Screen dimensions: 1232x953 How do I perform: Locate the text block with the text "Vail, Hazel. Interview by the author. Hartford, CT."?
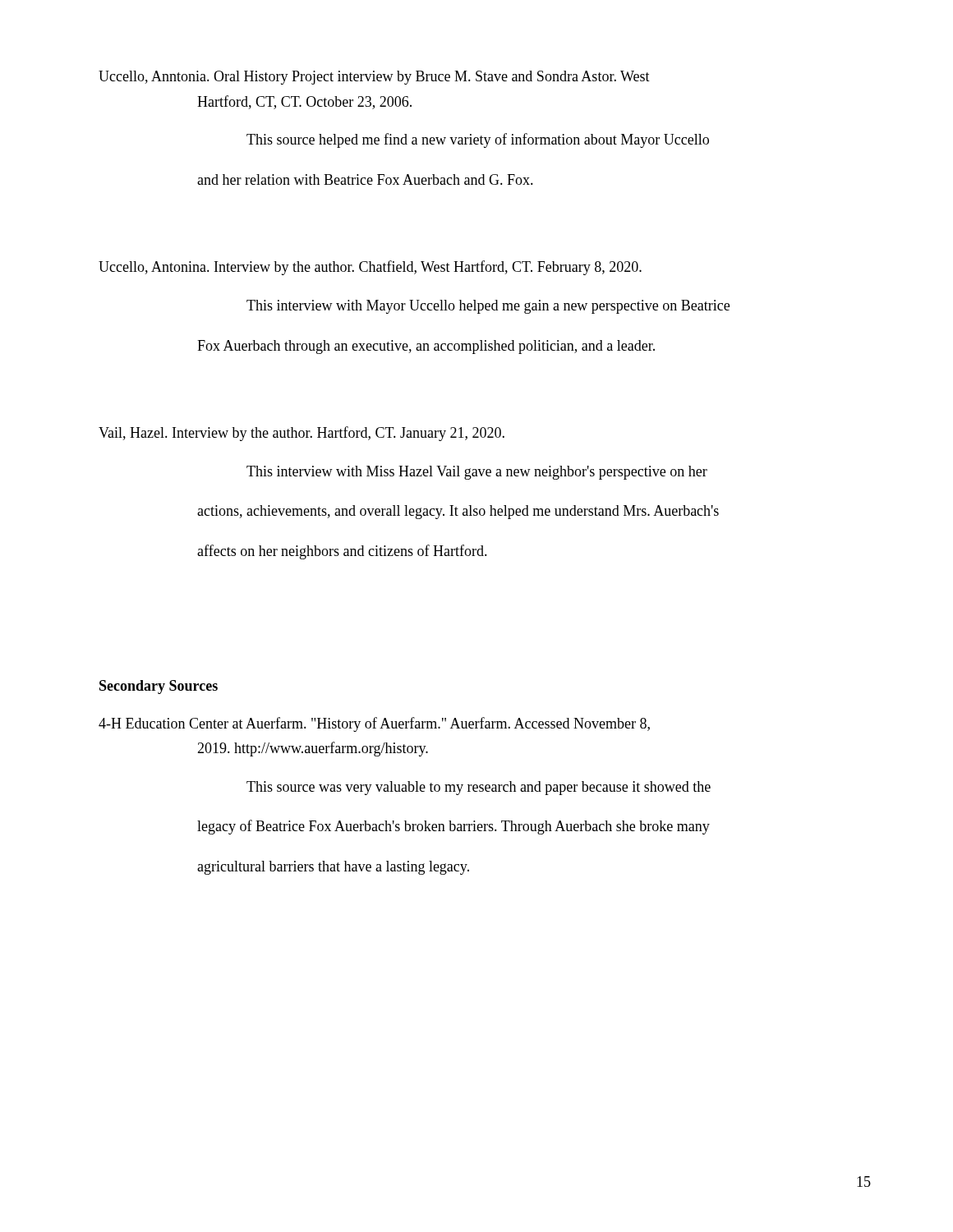[302, 434]
